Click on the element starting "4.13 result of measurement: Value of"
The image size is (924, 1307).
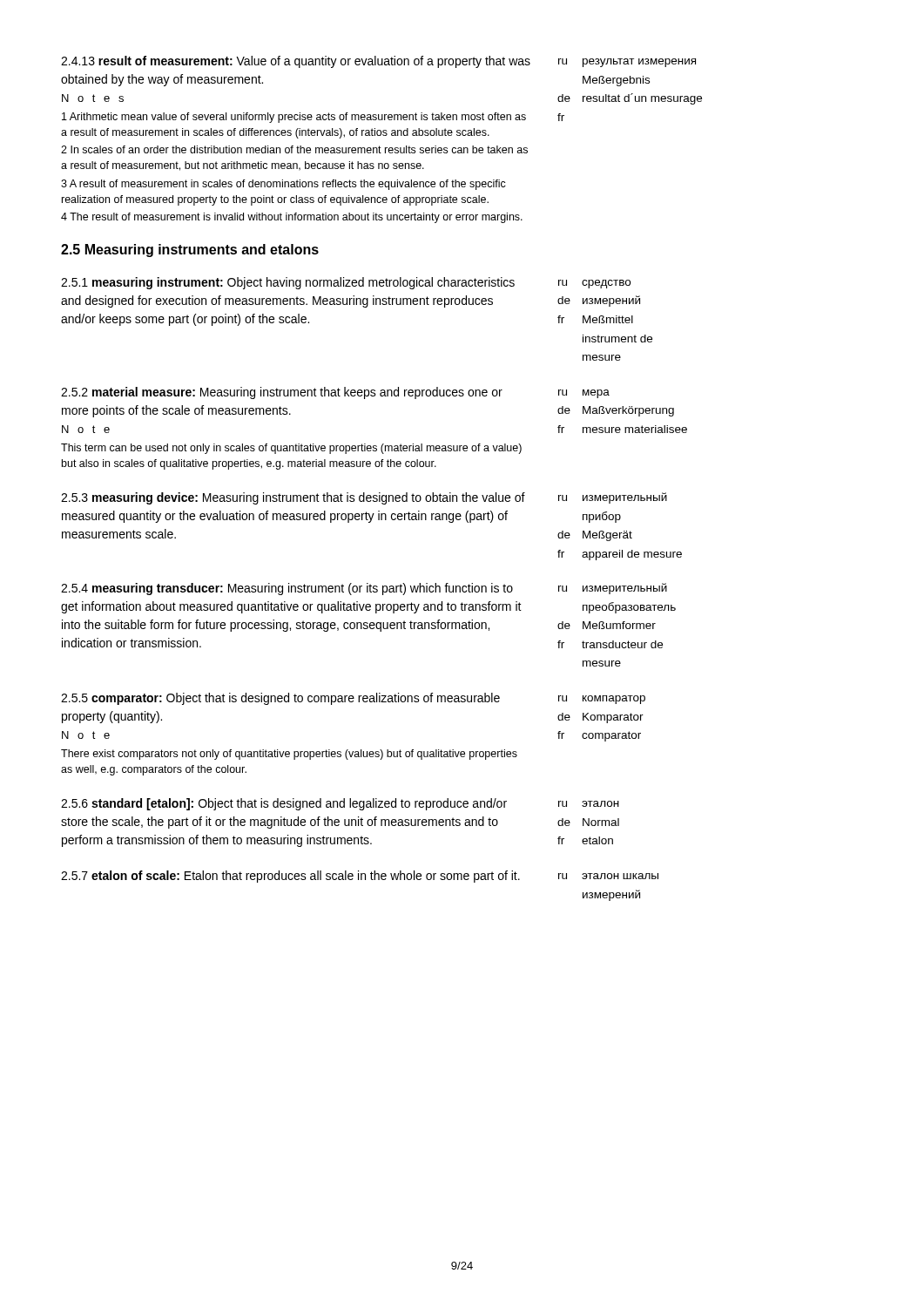point(296,62)
